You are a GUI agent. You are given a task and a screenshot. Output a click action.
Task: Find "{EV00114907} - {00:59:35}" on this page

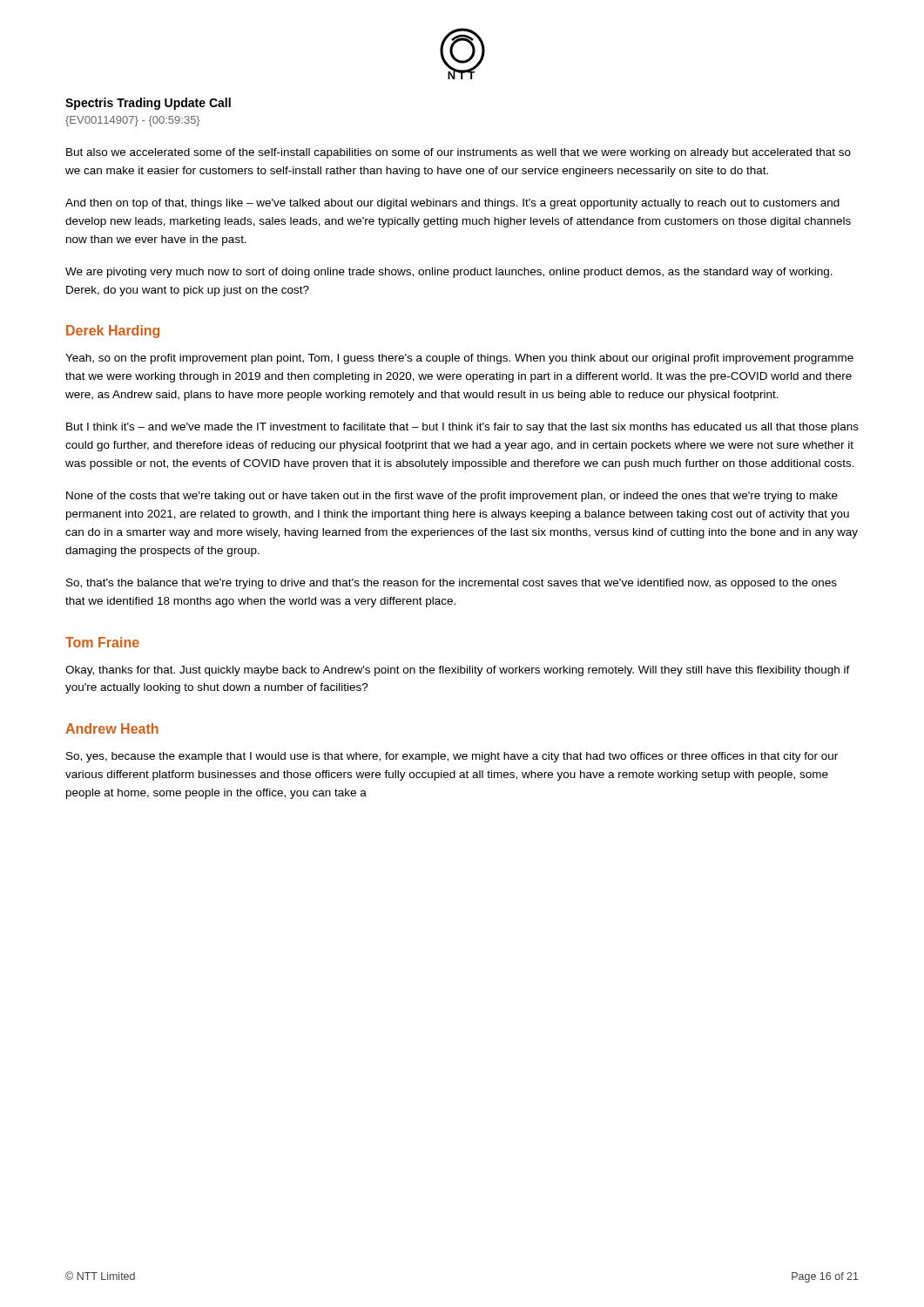[x=133, y=120]
